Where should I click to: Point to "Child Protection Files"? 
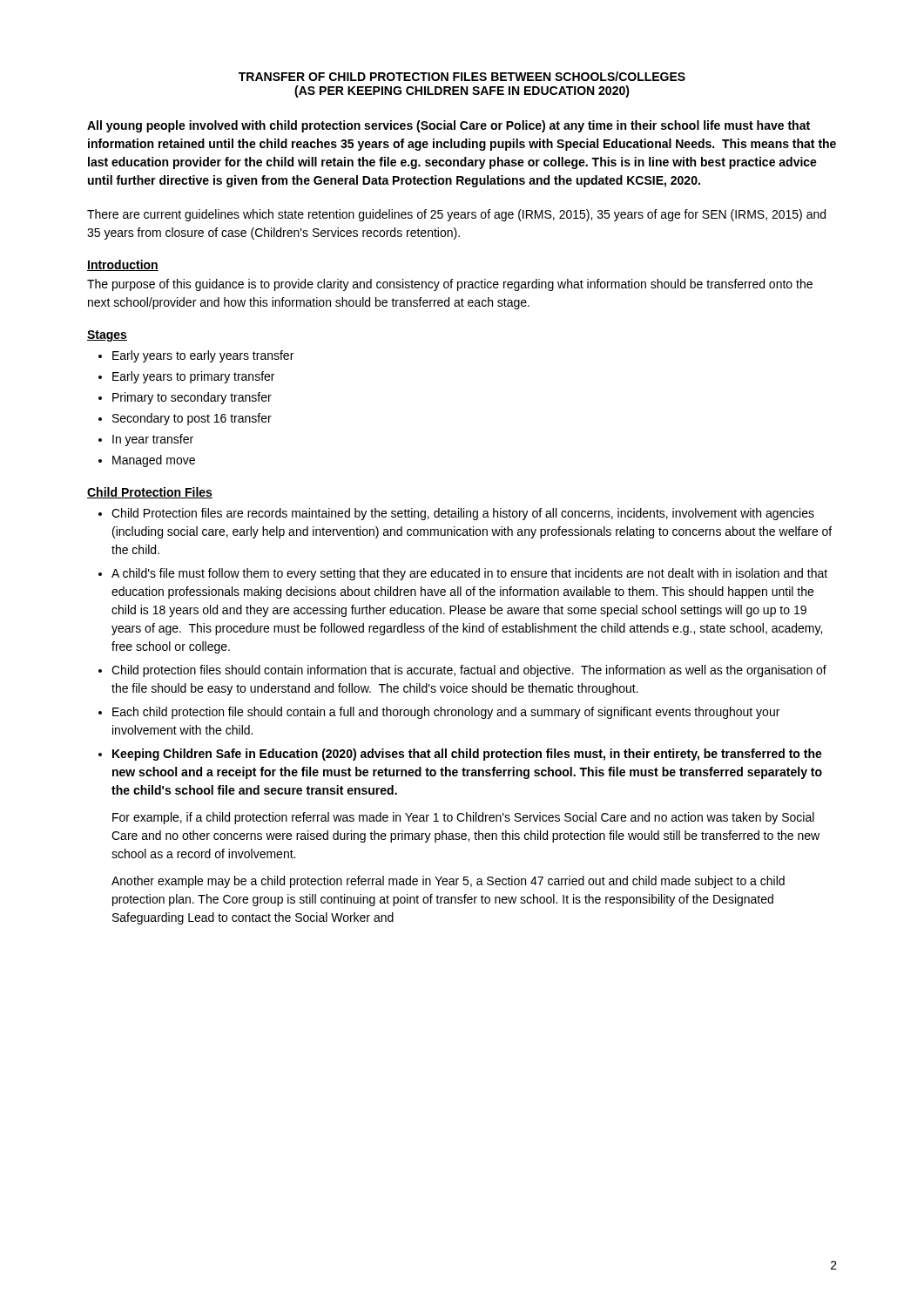pyautogui.click(x=150, y=492)
